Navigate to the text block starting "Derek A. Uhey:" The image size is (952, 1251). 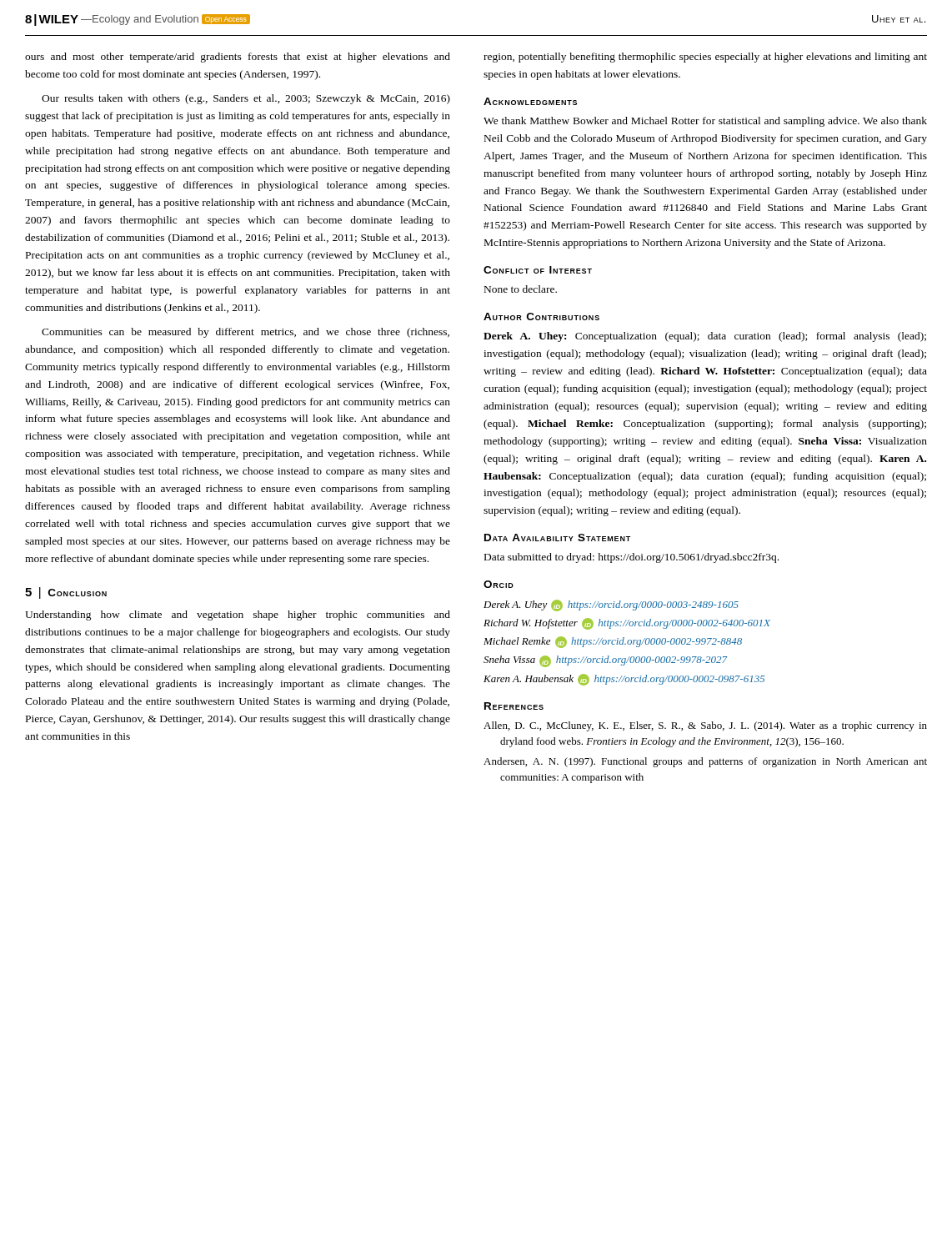pos(705,424)
